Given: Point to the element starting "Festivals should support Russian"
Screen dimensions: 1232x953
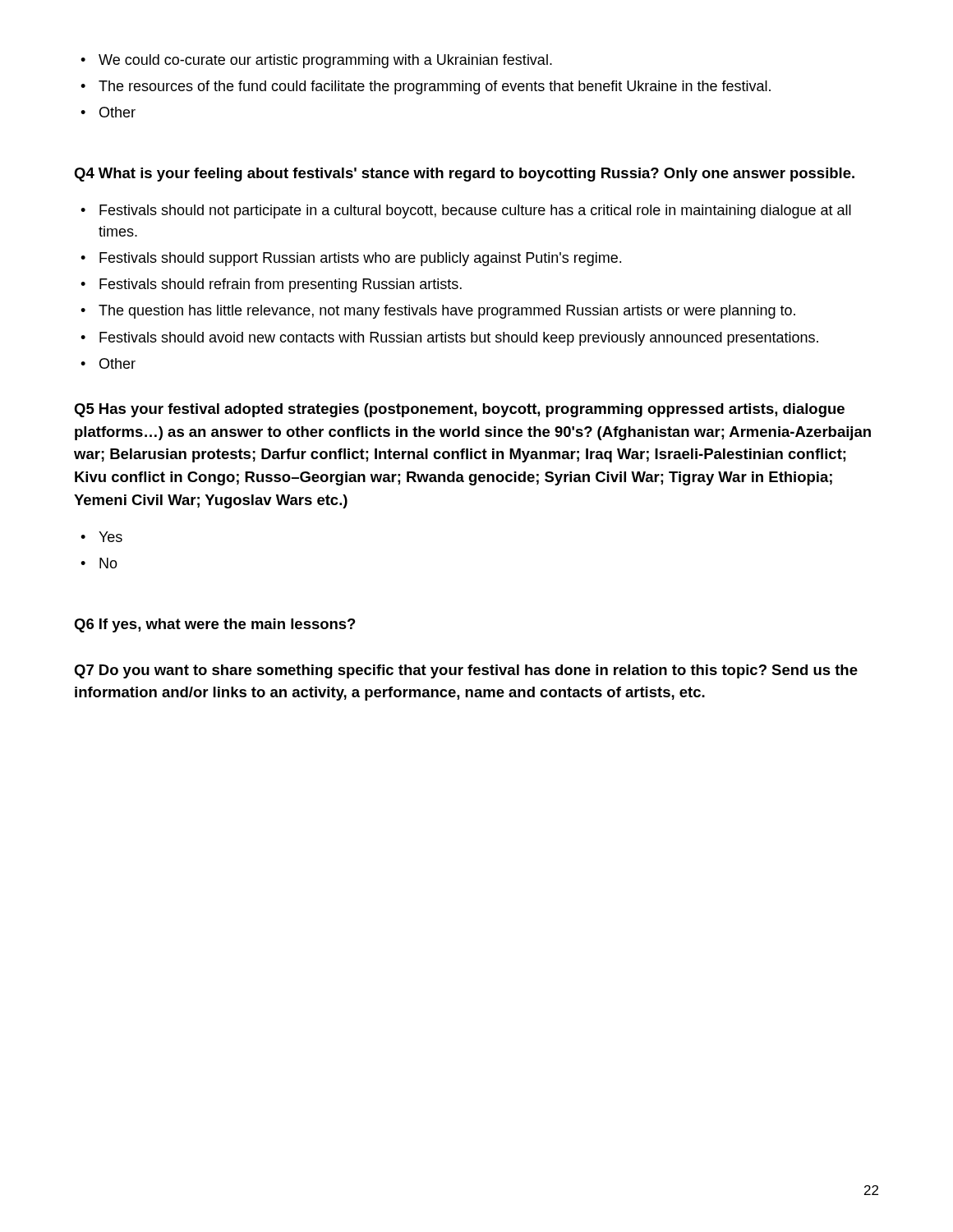Looking at the screenshot, I should point(361,258).
